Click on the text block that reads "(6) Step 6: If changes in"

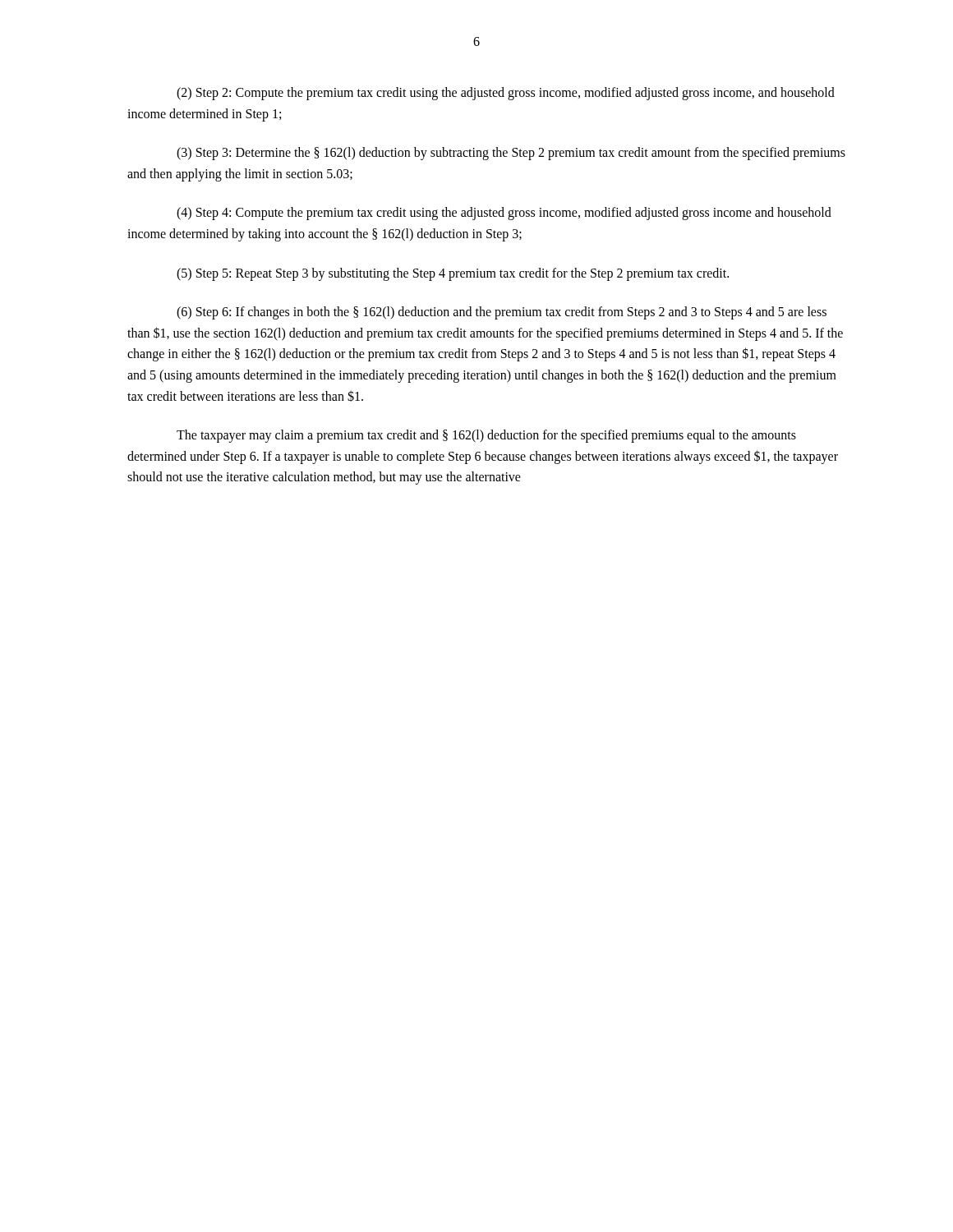485,354
